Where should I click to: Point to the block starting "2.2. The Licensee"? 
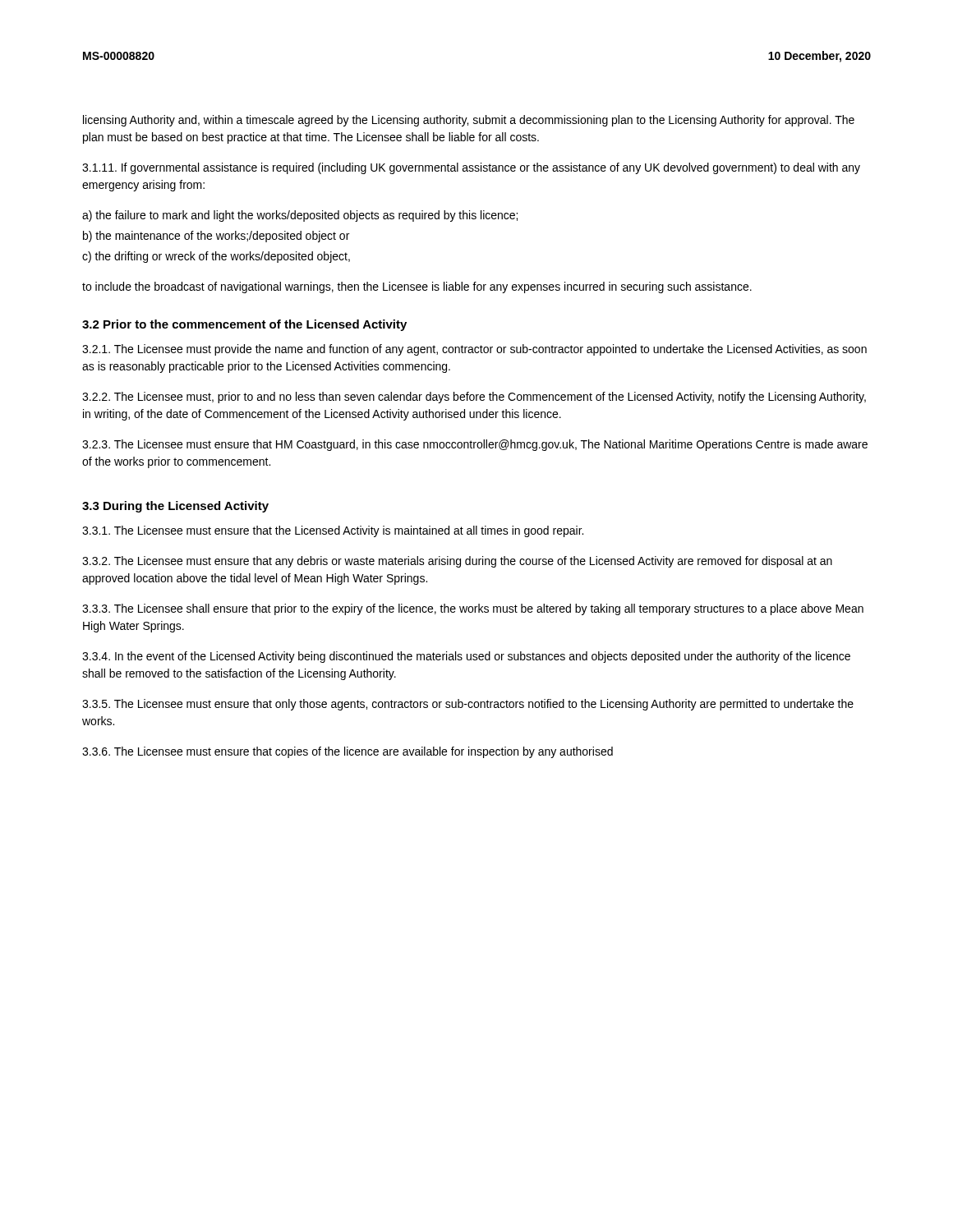474,405
